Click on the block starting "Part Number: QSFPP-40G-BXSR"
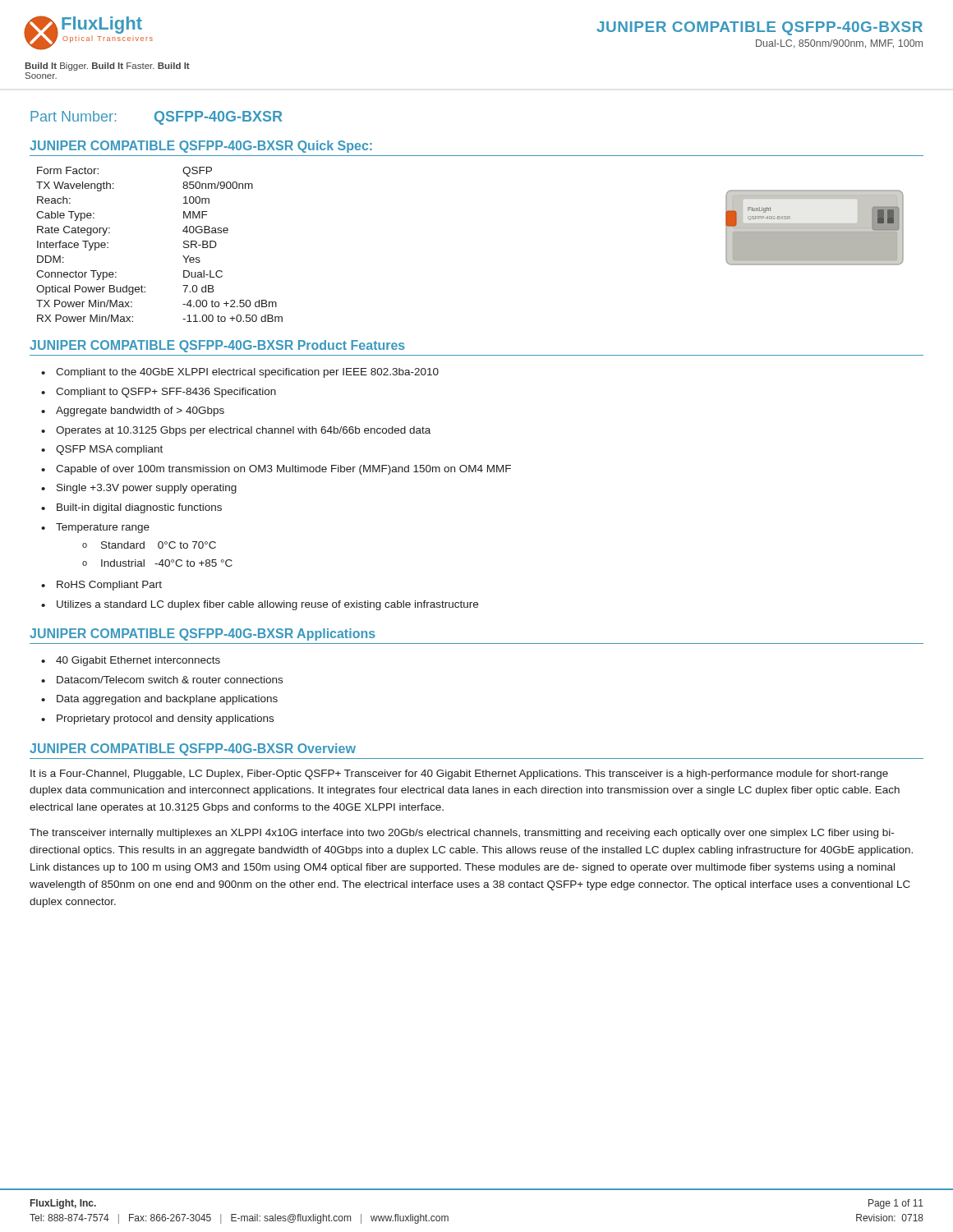 tap(156, 117)
